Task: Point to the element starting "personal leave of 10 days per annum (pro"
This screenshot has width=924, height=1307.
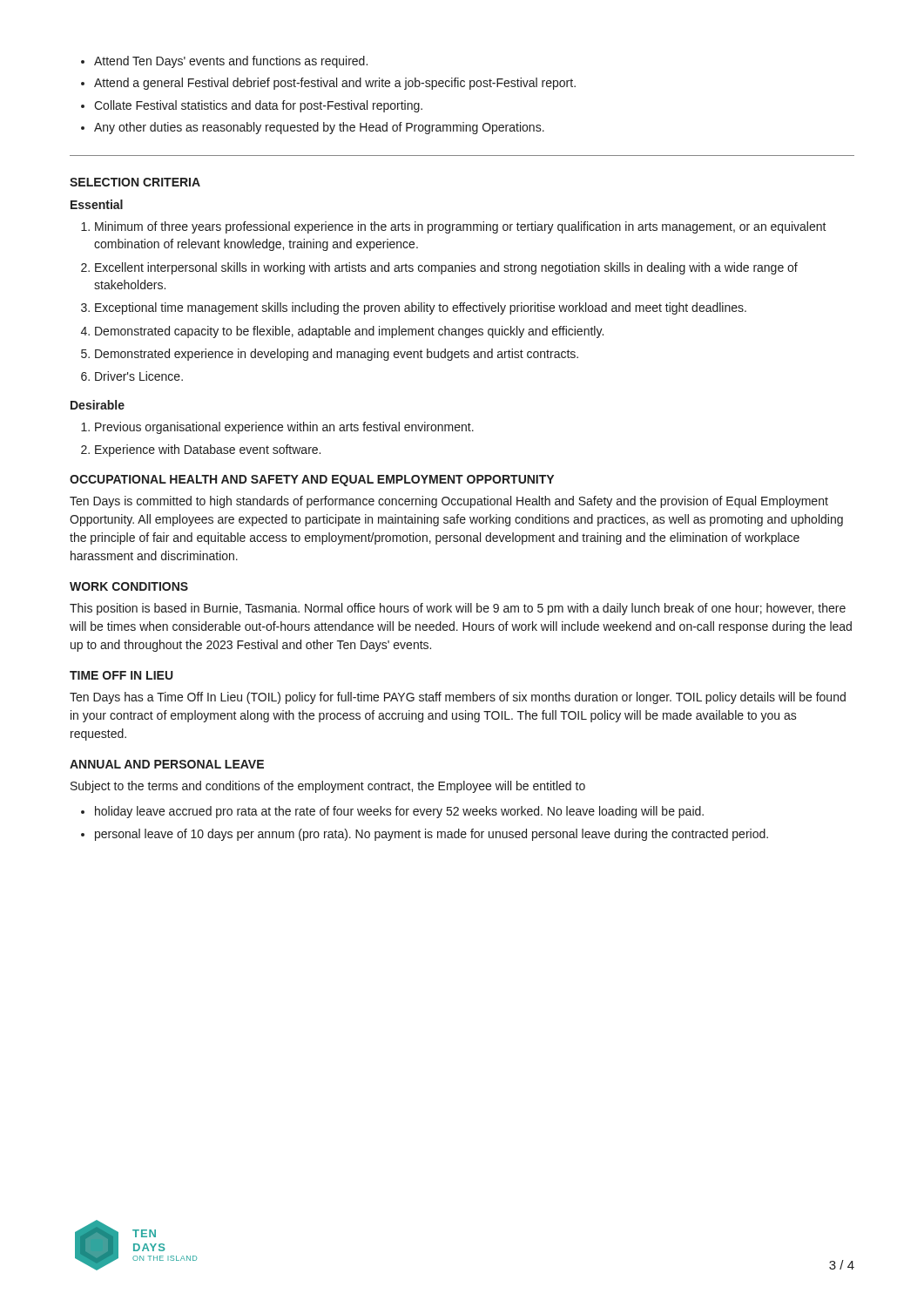Action: point(462,834)
